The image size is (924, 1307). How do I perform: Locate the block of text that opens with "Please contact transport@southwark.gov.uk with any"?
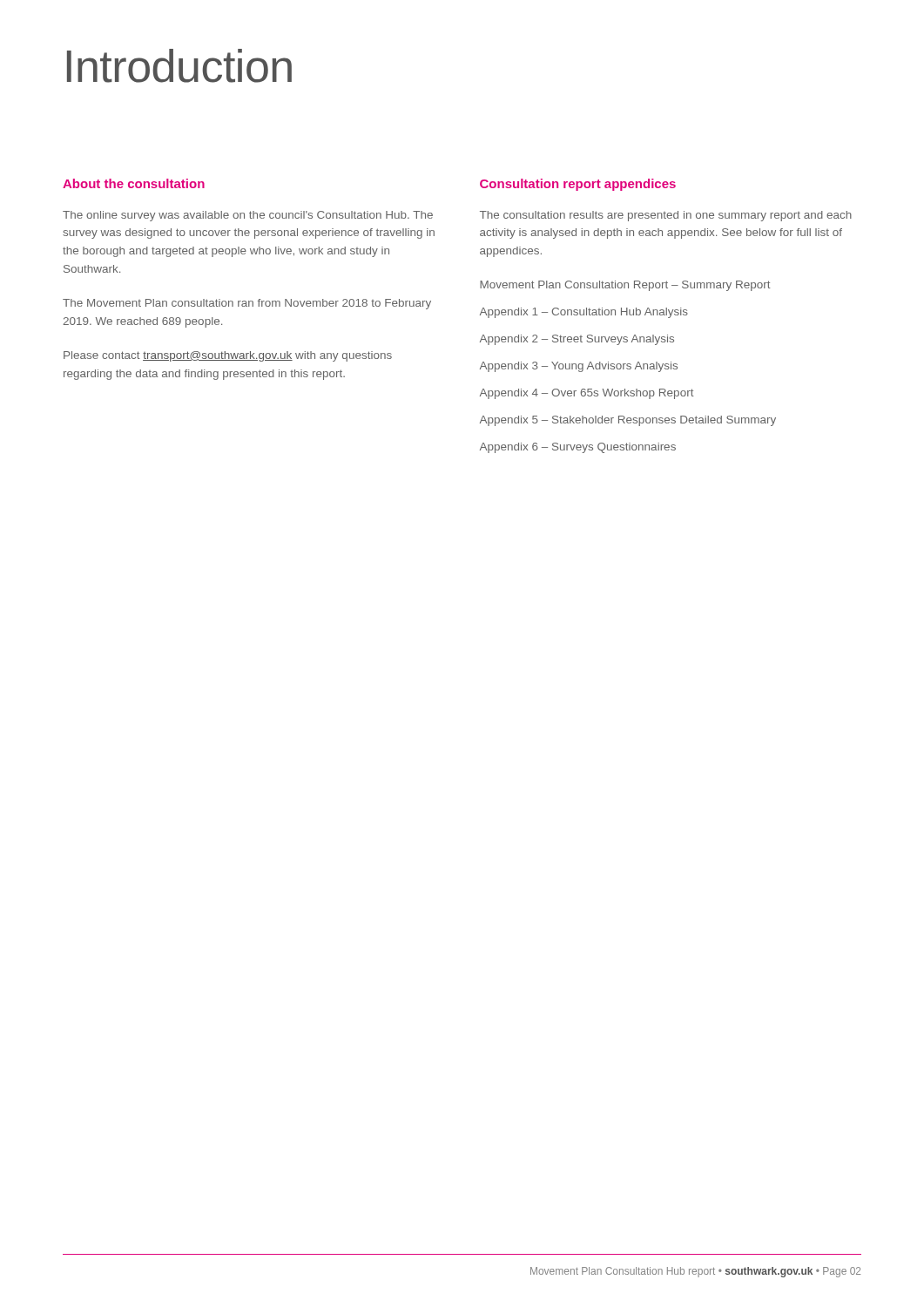pos(227,364)
